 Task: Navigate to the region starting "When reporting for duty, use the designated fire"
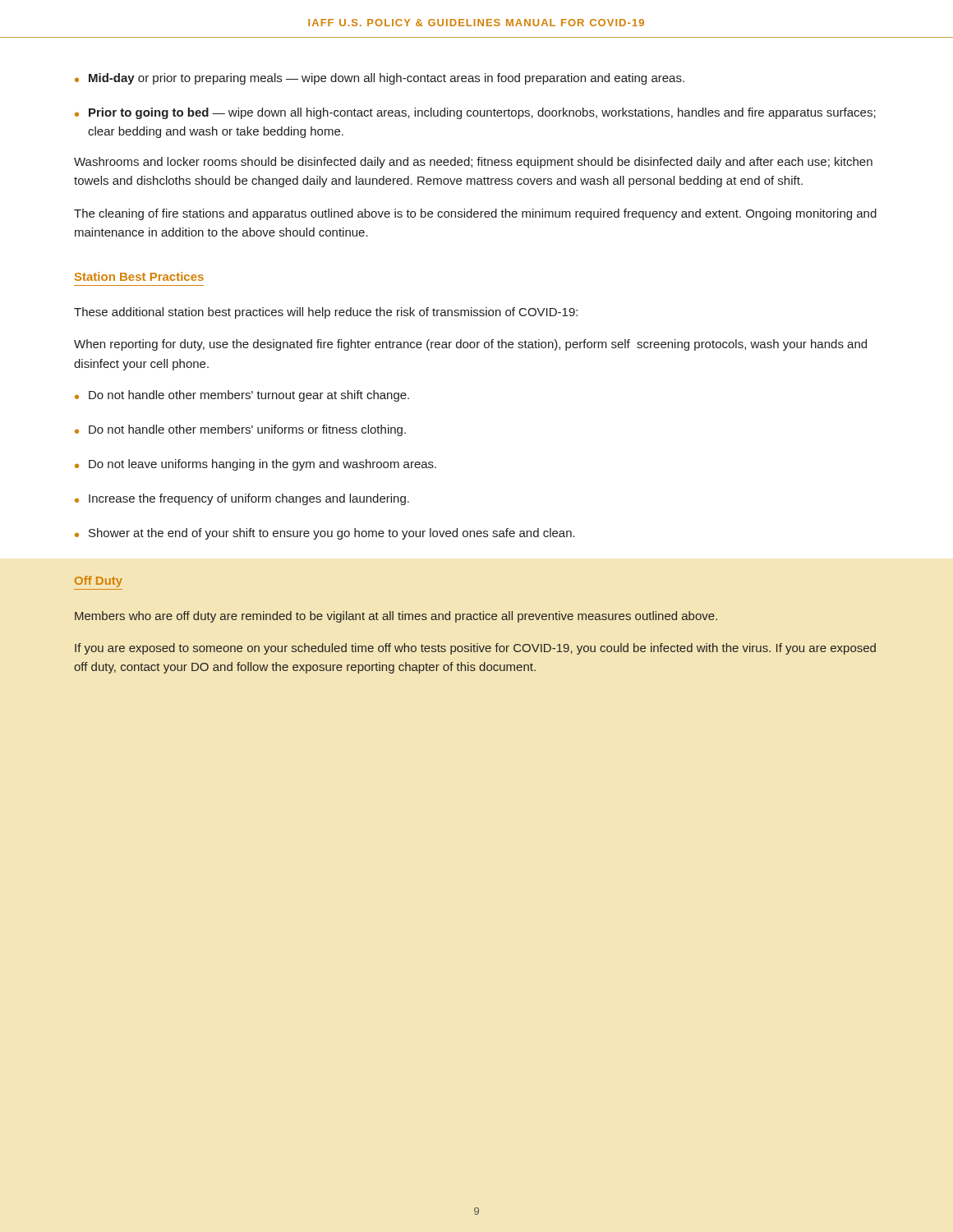(471, 353)
